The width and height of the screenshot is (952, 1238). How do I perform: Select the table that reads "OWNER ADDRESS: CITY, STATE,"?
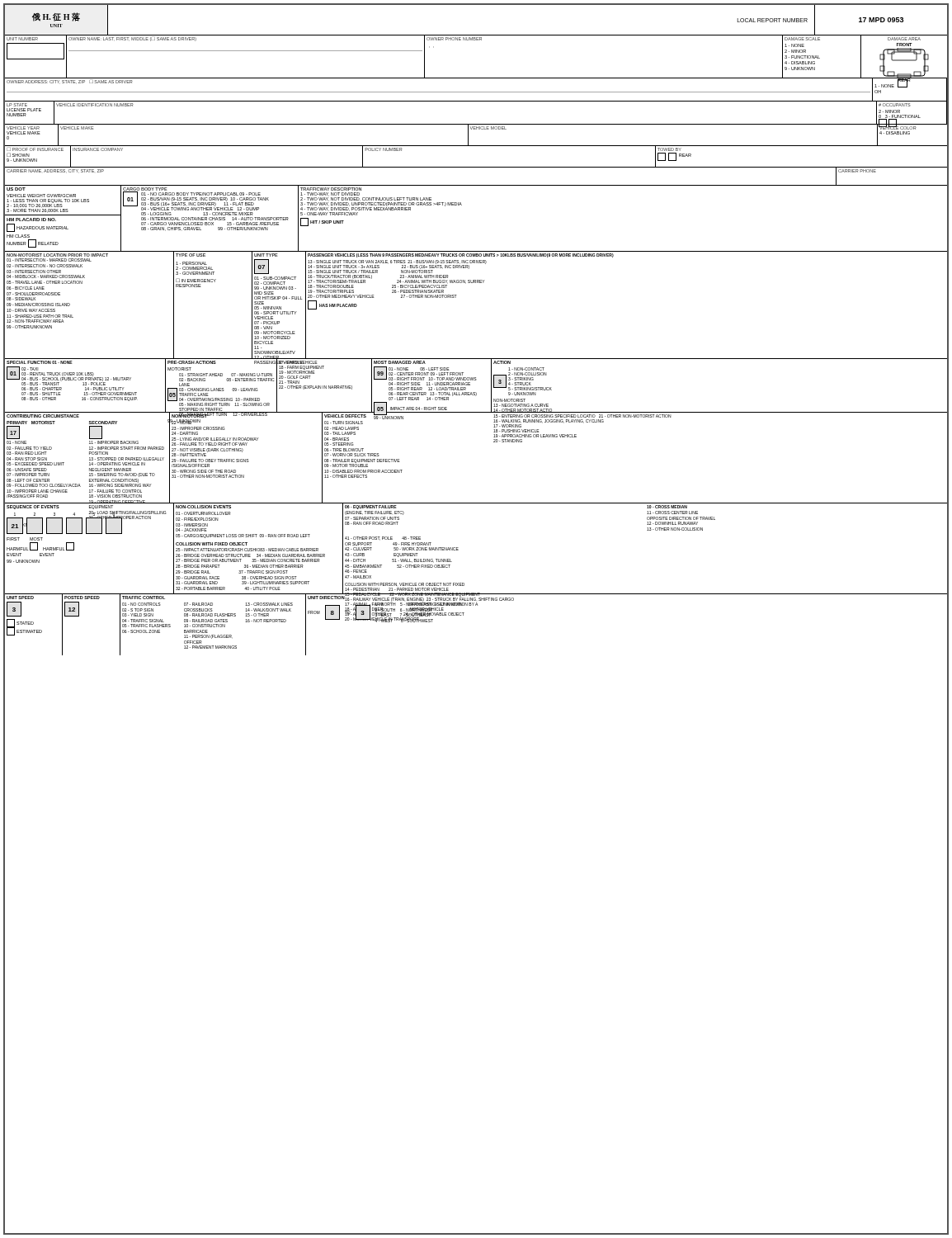click(x=476, y=90)
